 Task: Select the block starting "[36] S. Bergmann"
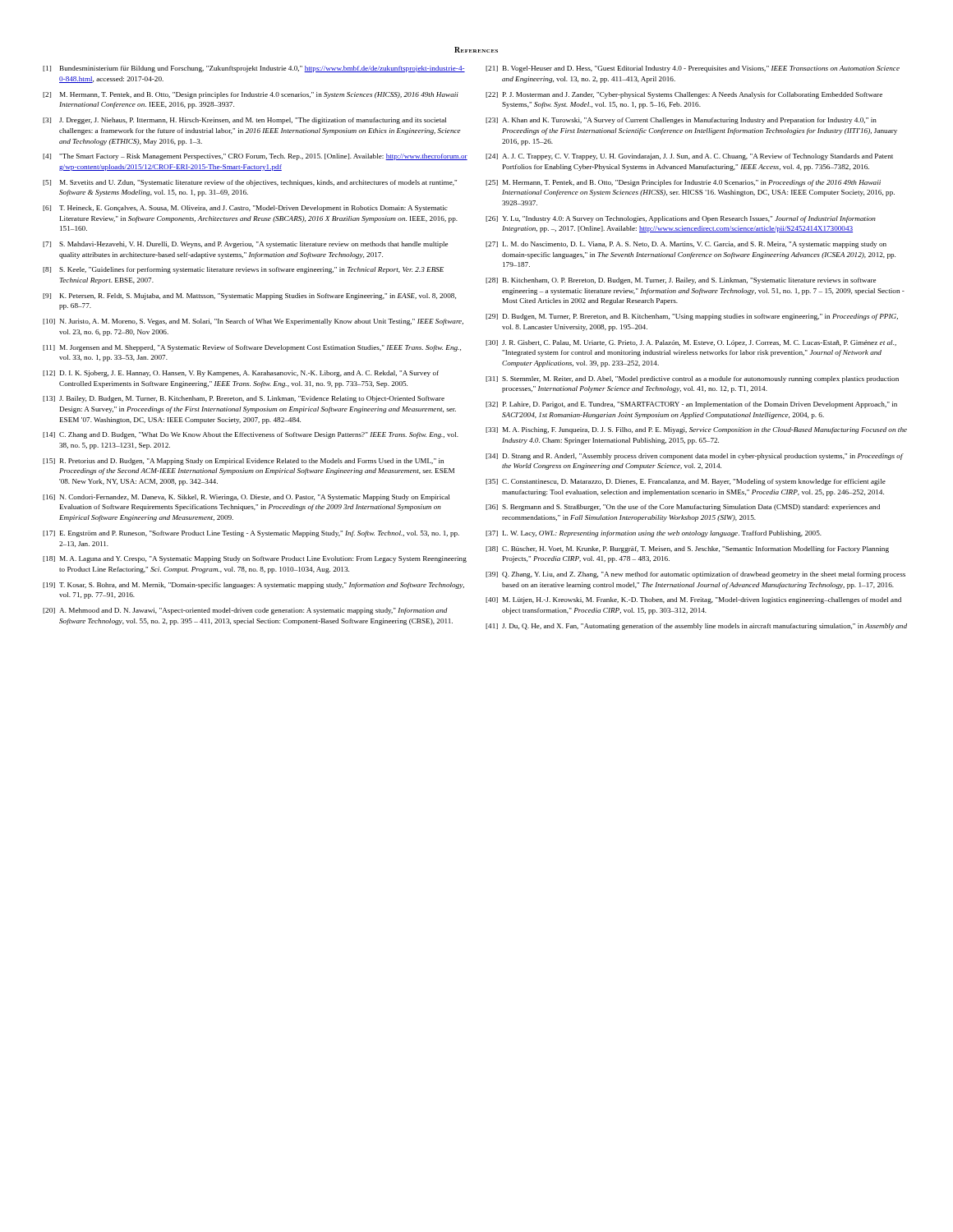(698, 513)
